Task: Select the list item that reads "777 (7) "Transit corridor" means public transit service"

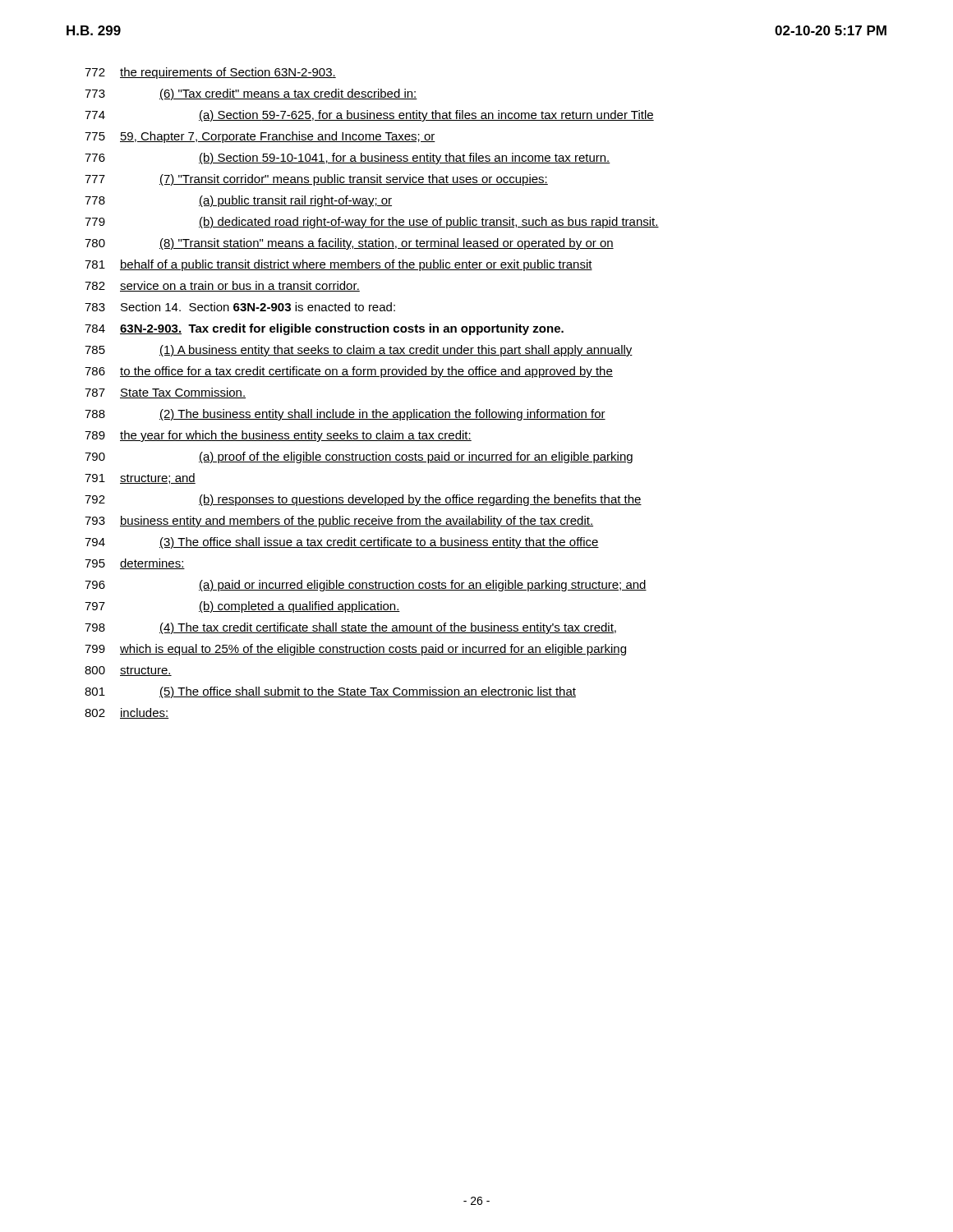Action: tap(476, 179)
